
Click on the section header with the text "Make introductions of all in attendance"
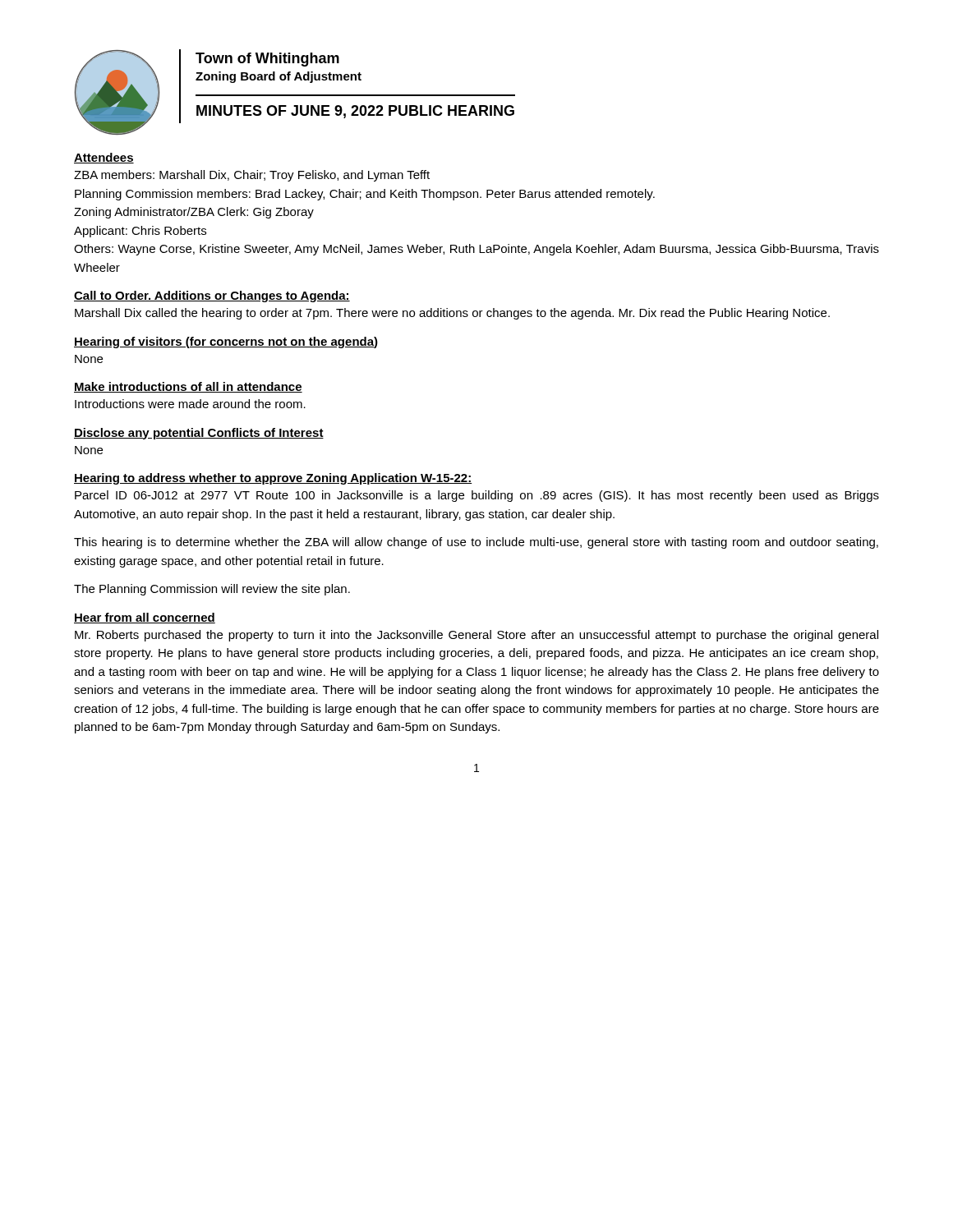(188, 386)
